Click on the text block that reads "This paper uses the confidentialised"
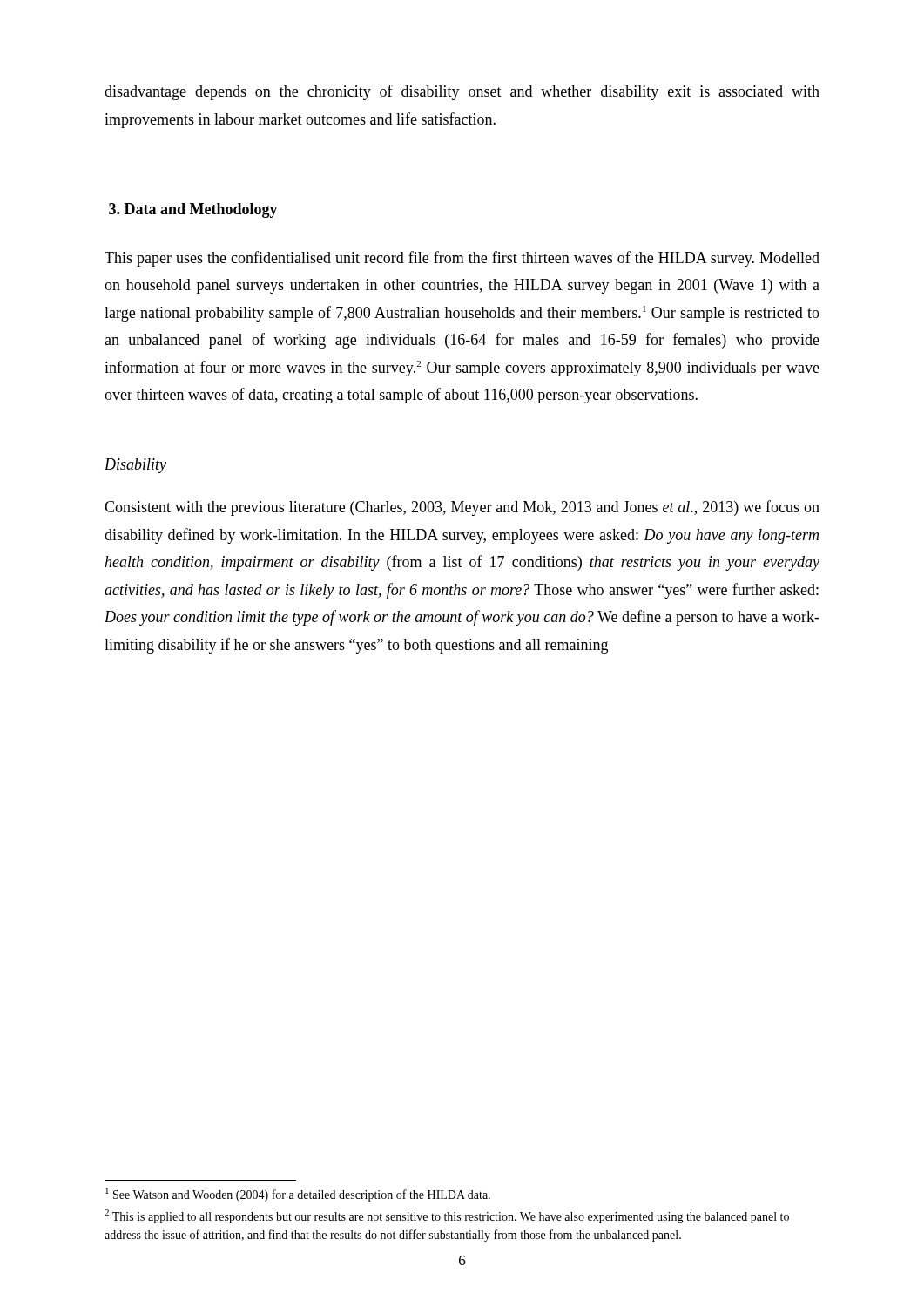The width and height of the screenshot is (924, 1307). click(x=462, y=326)
